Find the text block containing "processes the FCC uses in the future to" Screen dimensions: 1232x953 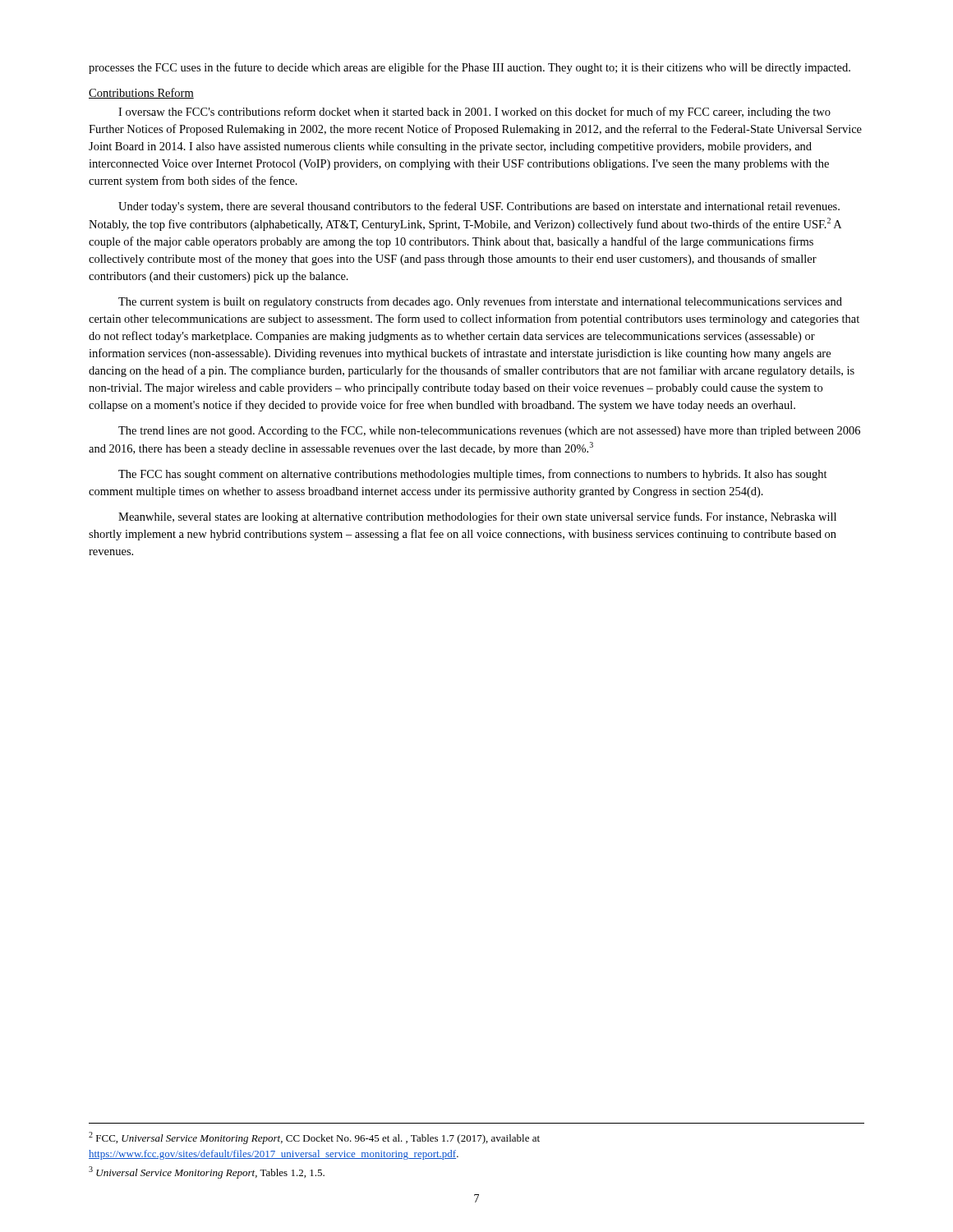click(x=476, y=68)
